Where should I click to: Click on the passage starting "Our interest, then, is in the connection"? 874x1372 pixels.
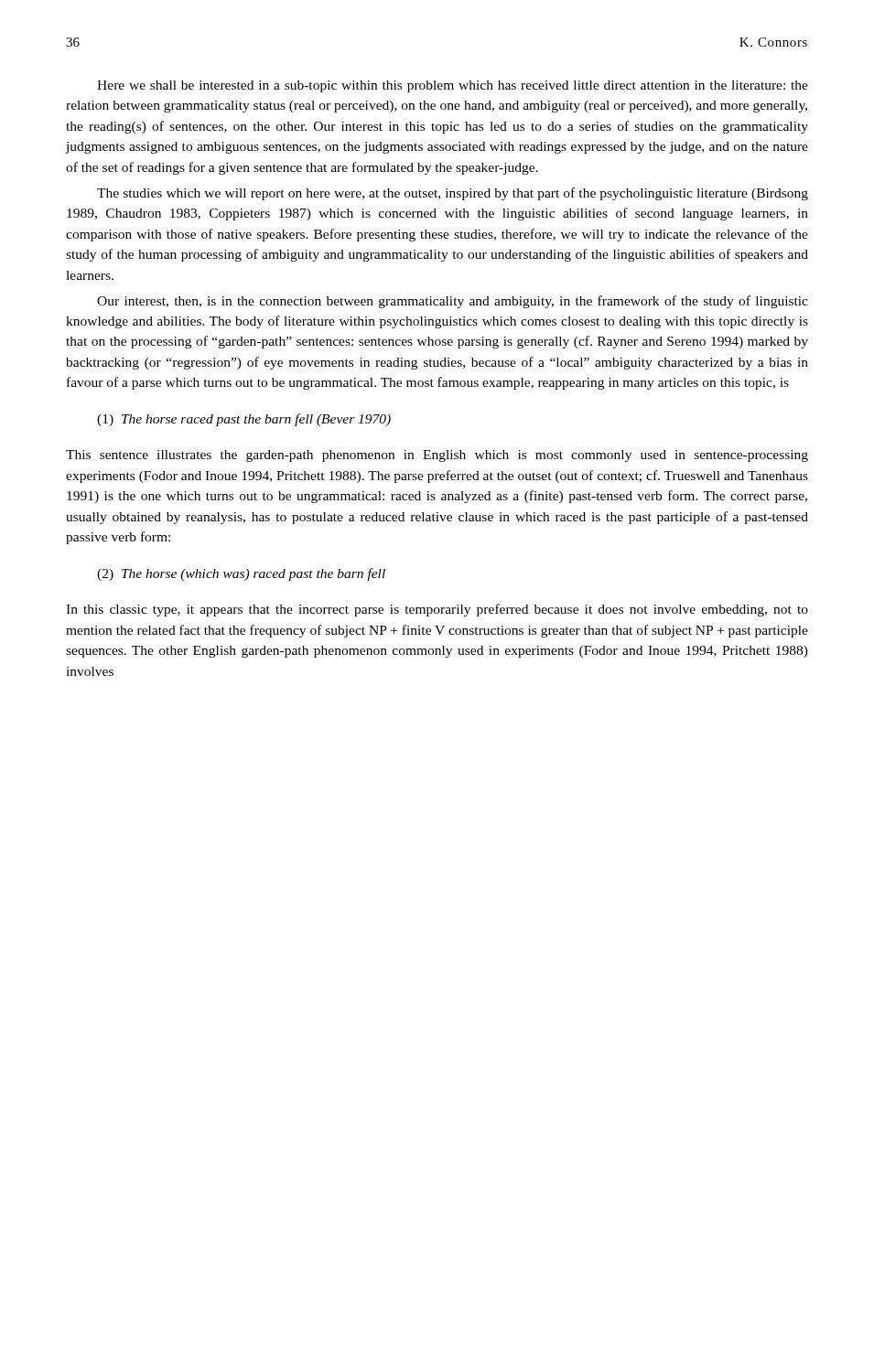pyautogui.click(x=437, y=341)
